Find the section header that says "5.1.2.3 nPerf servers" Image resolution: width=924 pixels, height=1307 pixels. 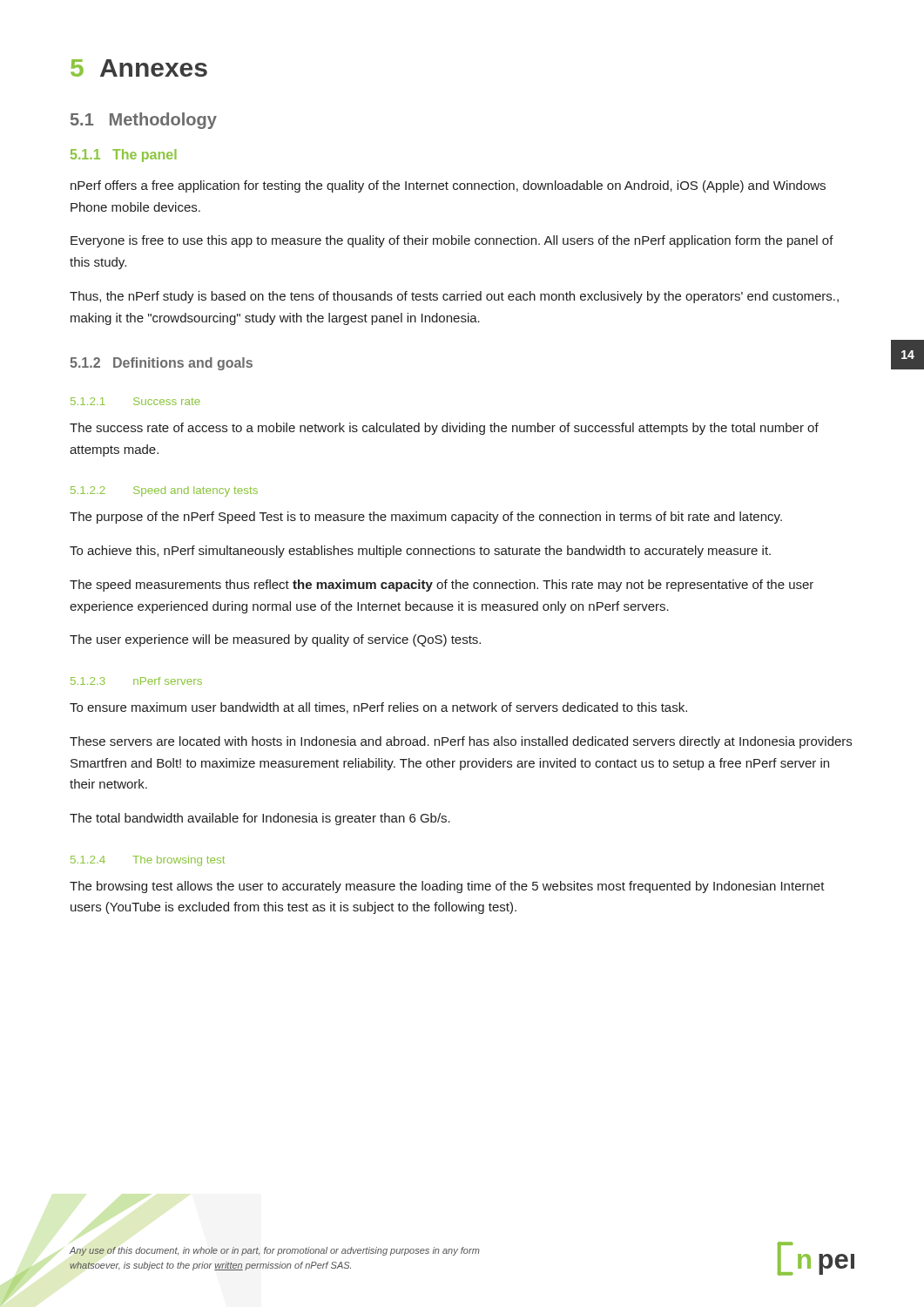tap(136, 681)
